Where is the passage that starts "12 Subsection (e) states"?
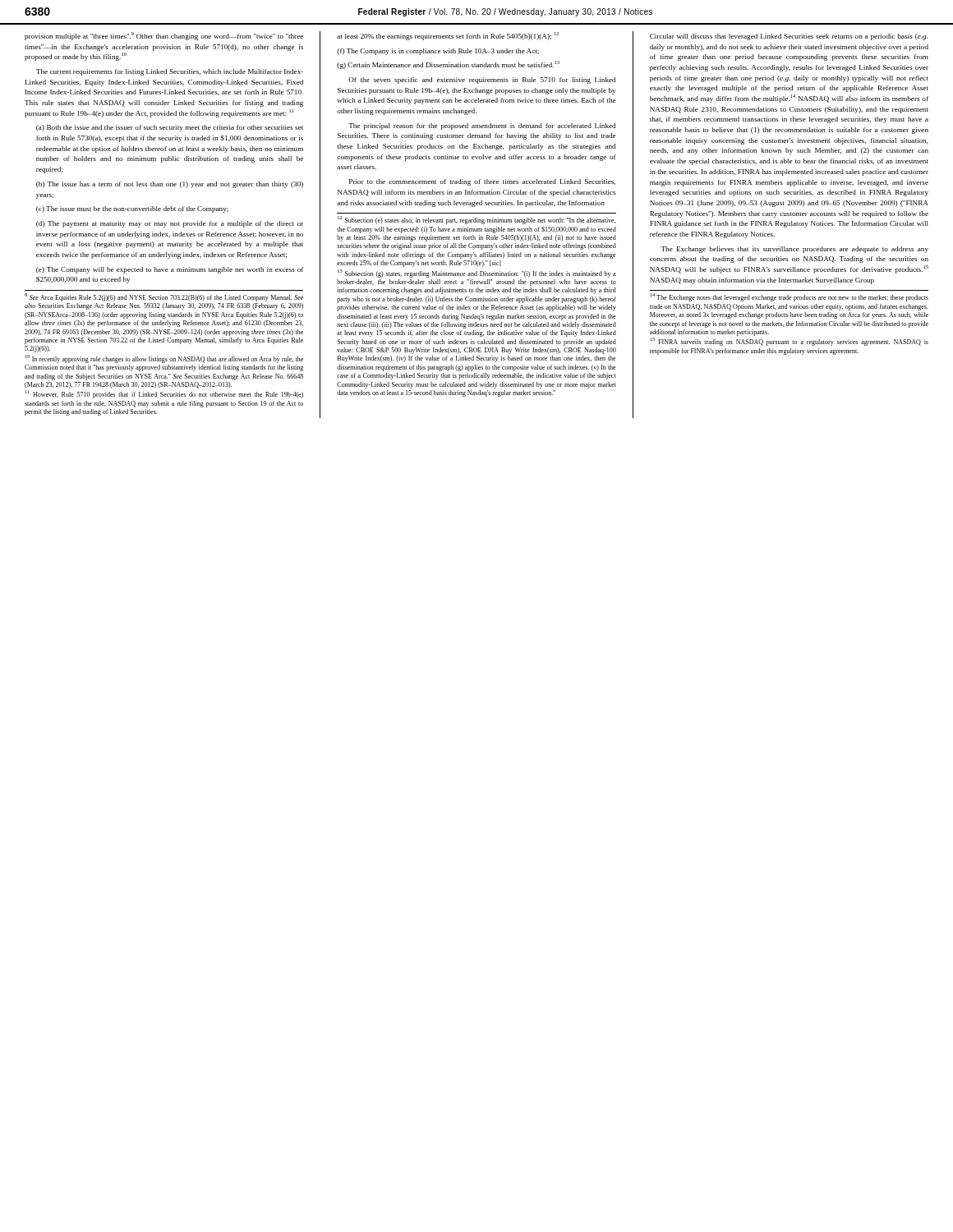The width and height of the screenshot is (953, 1232). click(x=476, y=243)
